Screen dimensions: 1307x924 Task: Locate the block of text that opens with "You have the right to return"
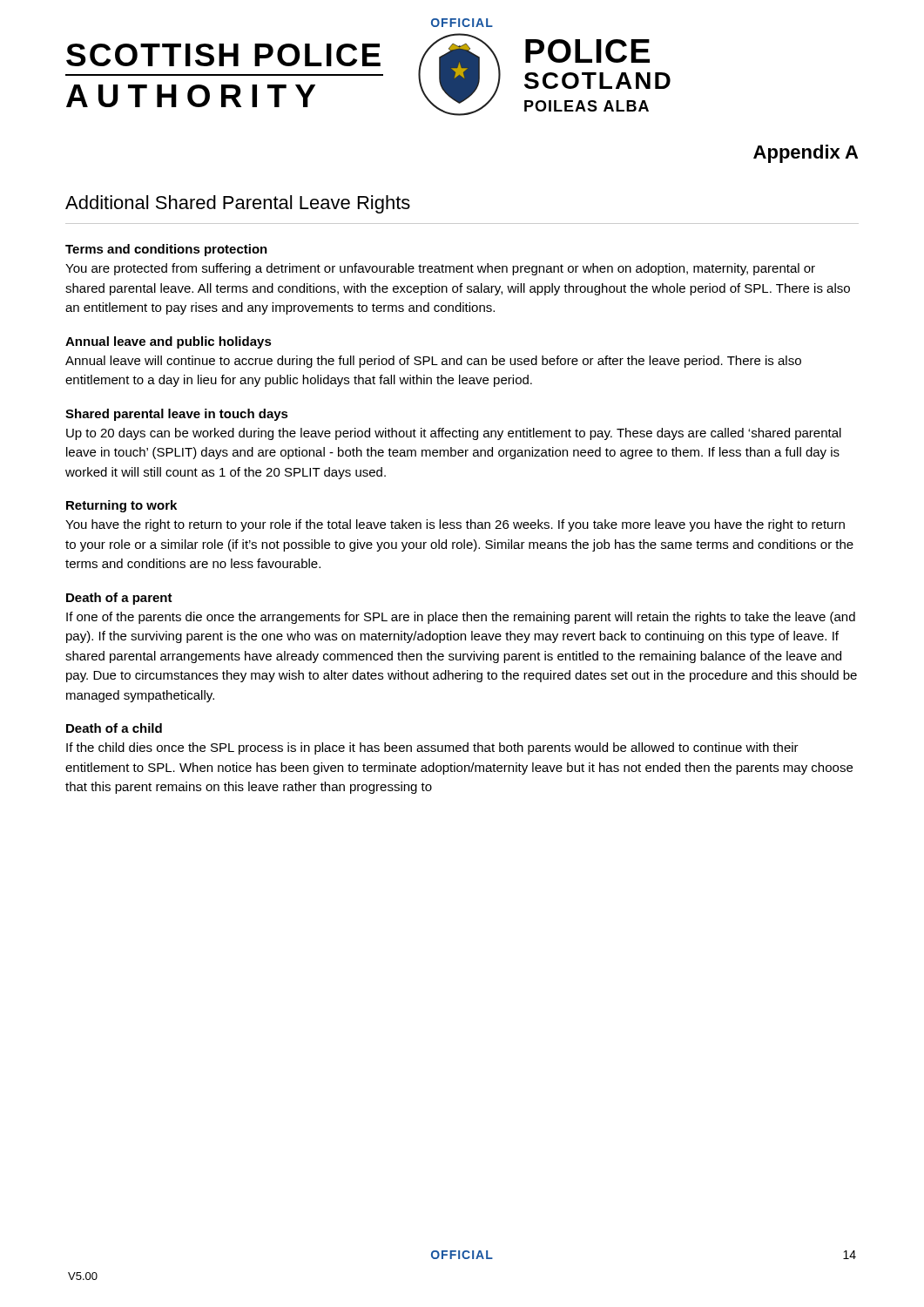[x=459, y=544]
